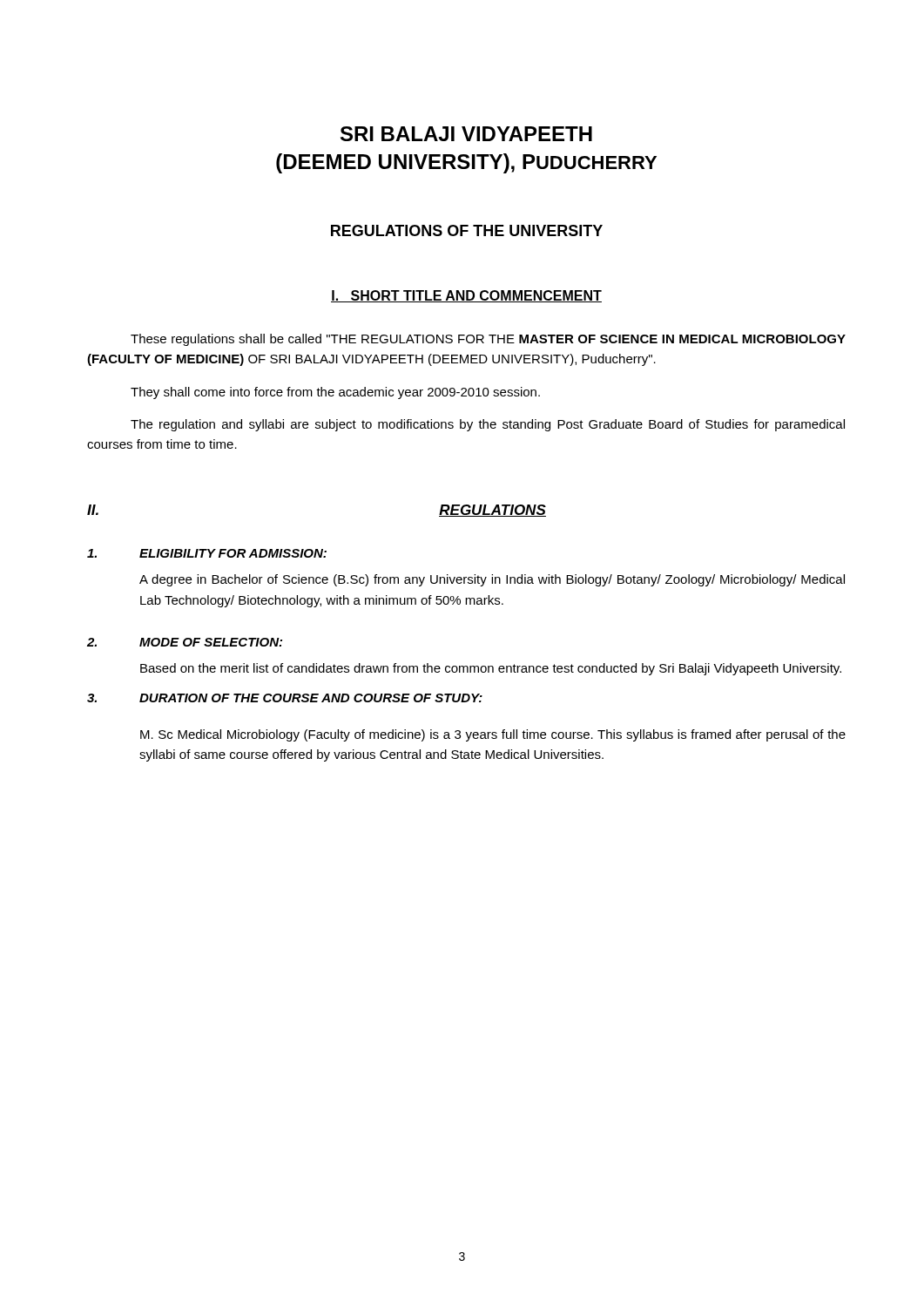Image resolution: width=924 pixels, height=1307 pixels.
Task: Navigate to the text starting "They shall come"
Action: click(336, 391)
